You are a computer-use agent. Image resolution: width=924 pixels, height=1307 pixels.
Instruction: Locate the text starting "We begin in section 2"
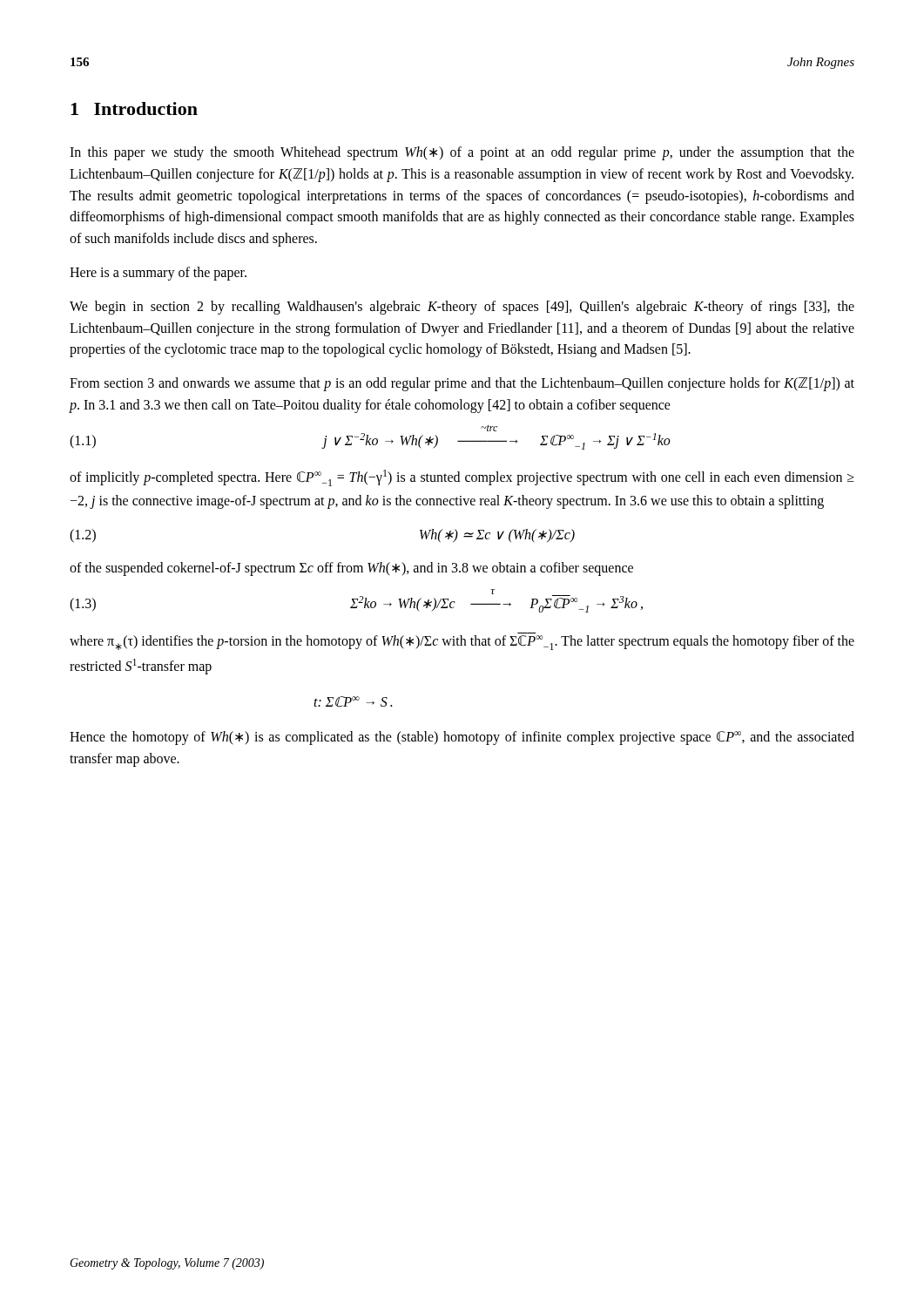click(462, 328)
